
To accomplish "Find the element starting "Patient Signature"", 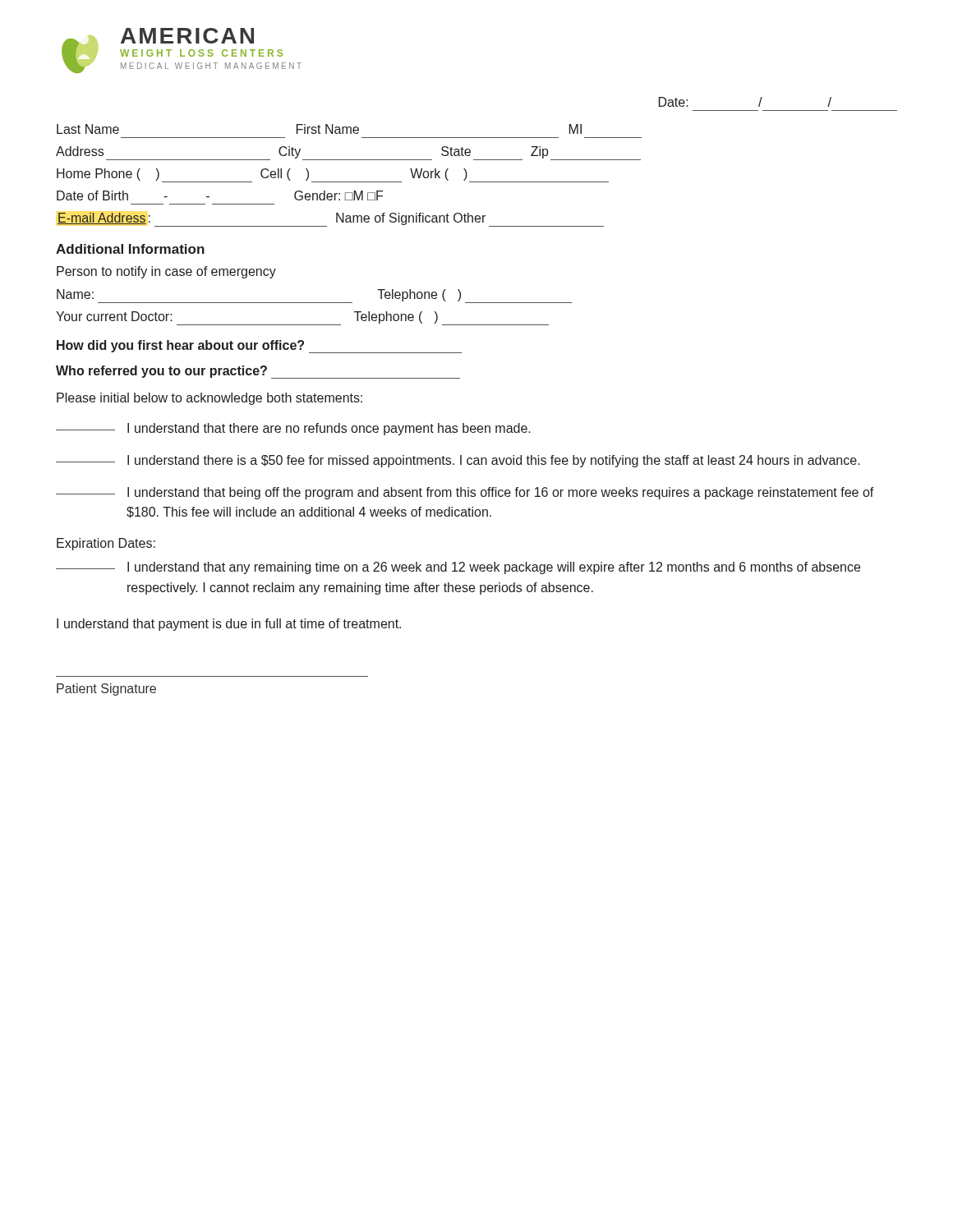I will (106, 690).
